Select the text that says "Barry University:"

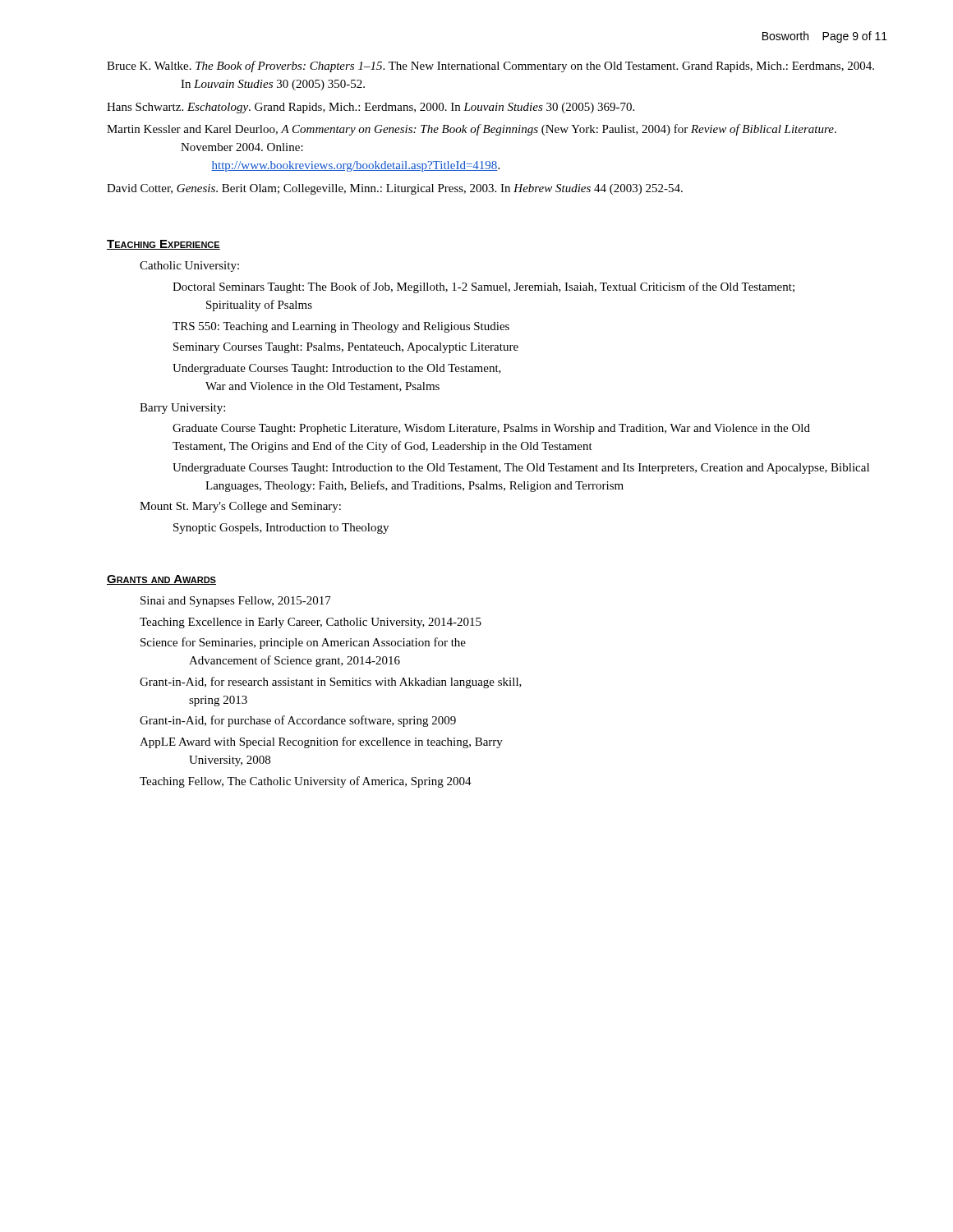(183, 407)
